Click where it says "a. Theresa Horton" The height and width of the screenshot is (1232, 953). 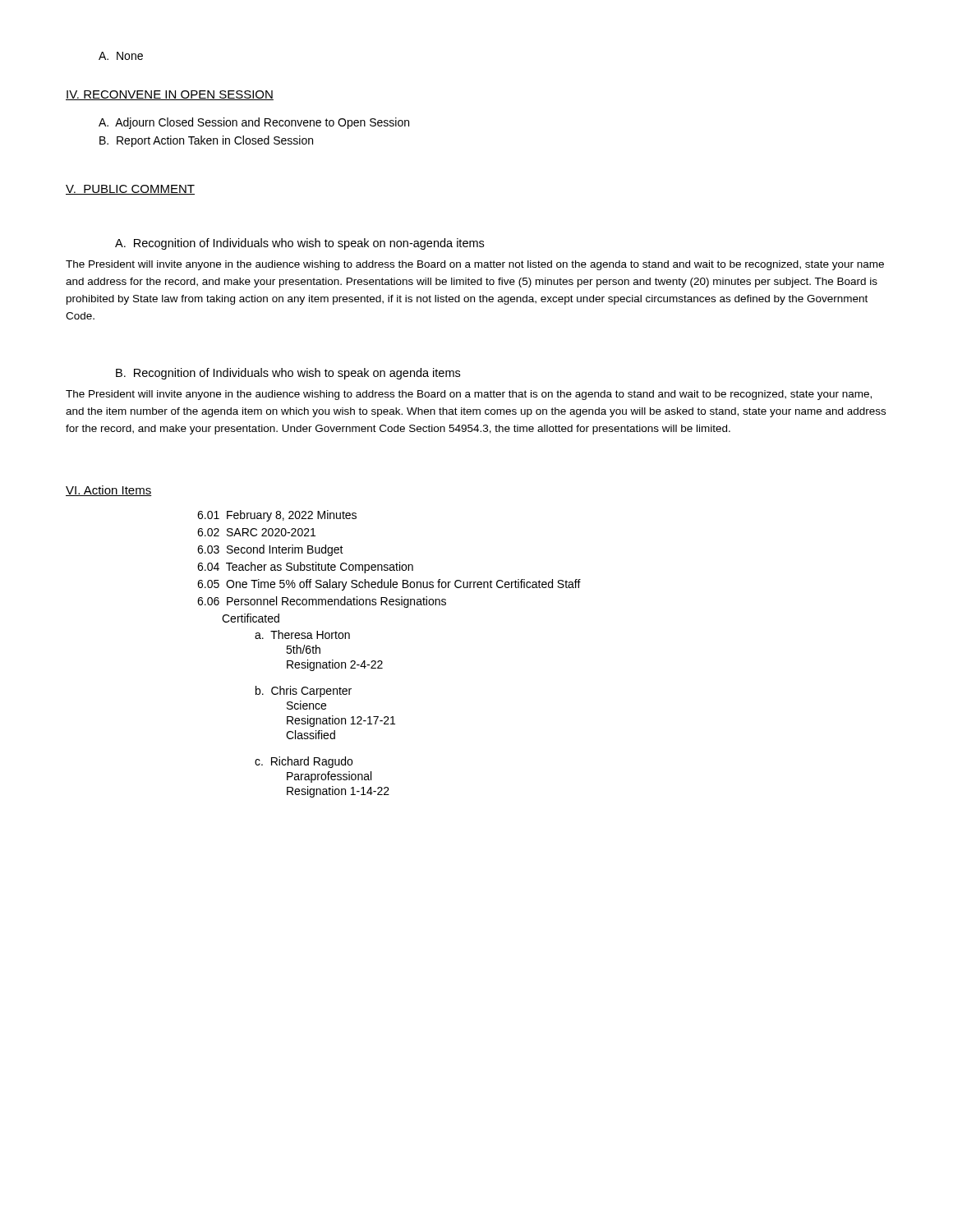303,635
